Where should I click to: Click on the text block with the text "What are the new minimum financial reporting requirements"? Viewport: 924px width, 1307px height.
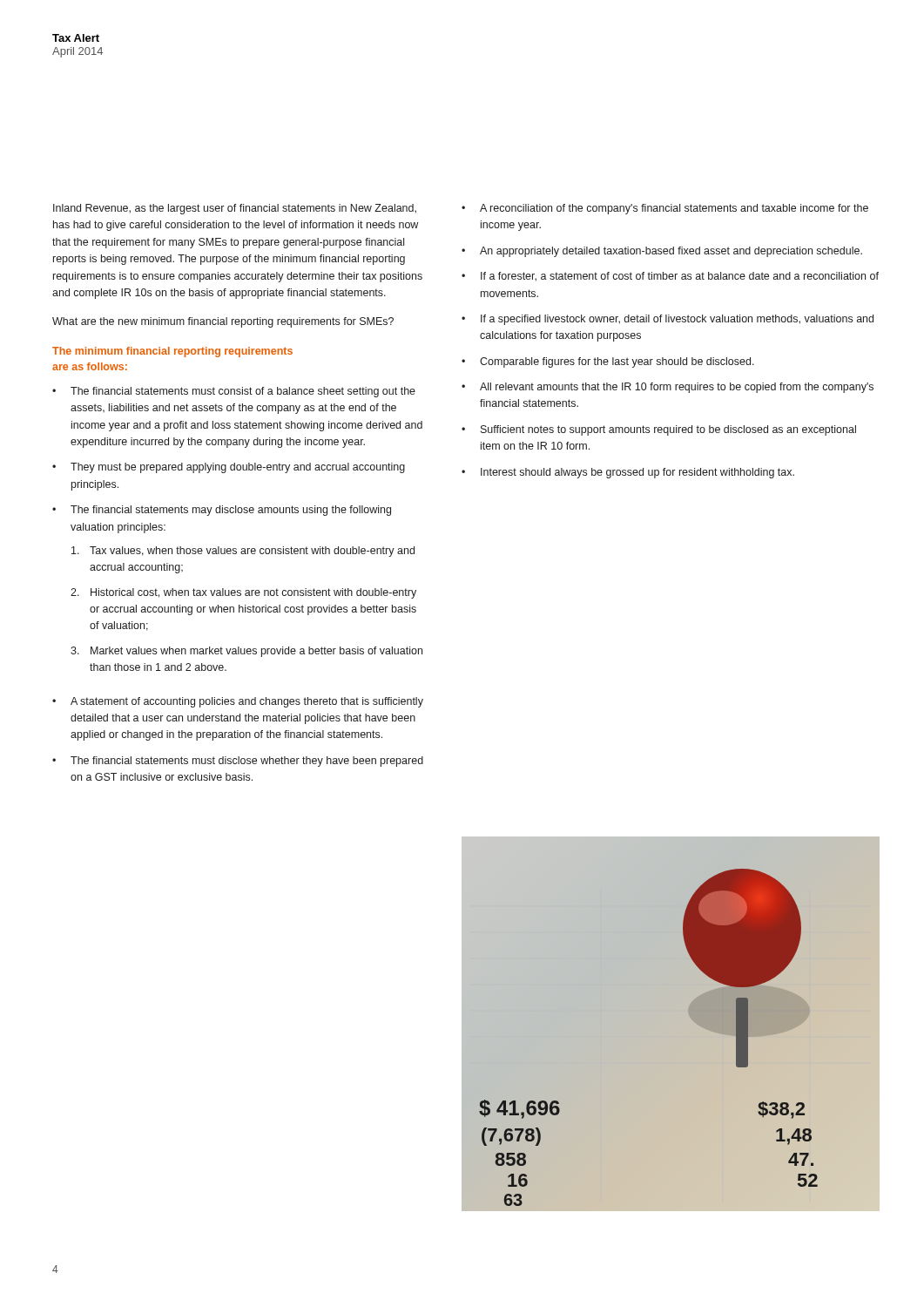[x=223, y=322]
